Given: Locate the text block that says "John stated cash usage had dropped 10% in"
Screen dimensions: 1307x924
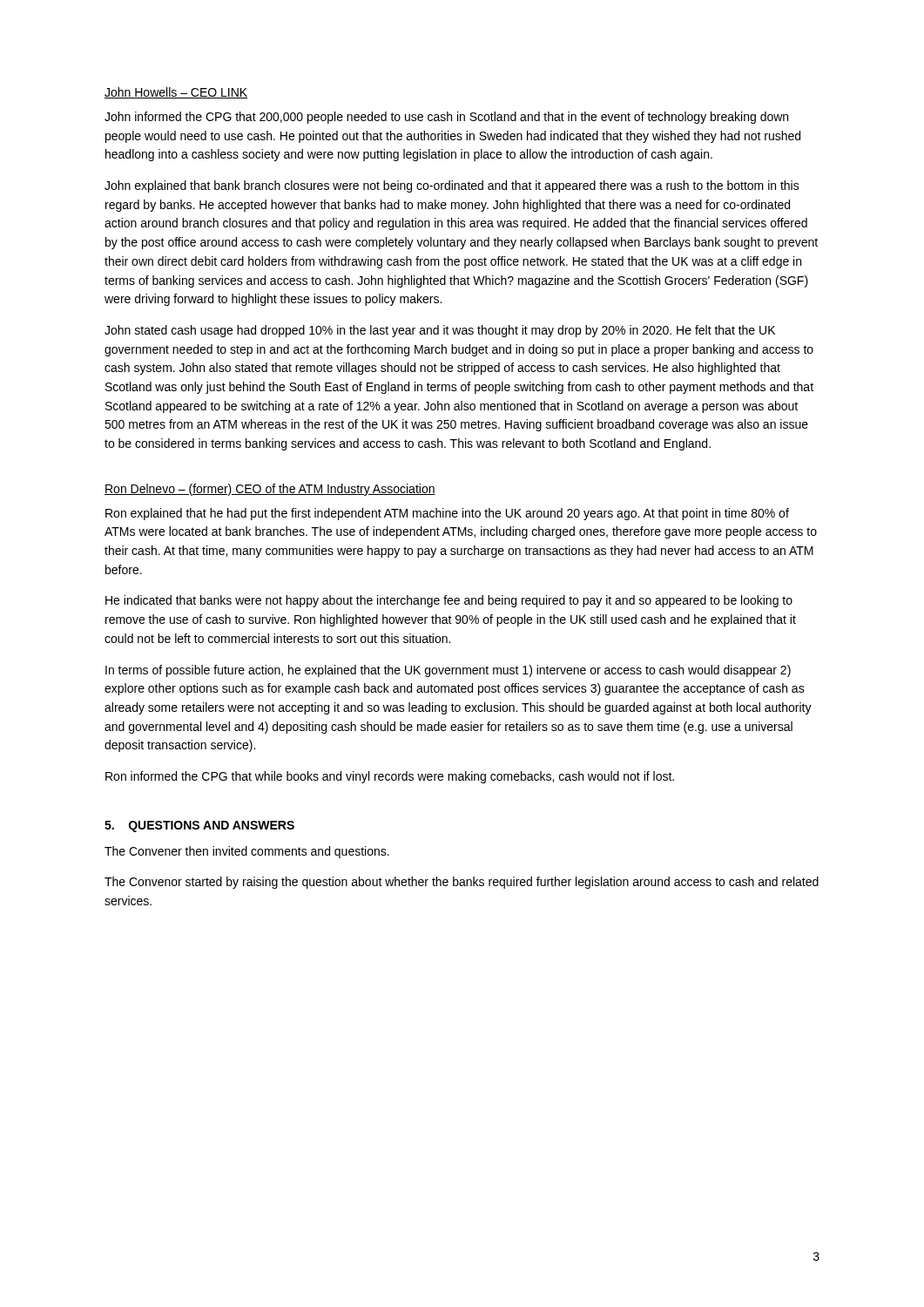Looking at the screenshot, I should [459, 387].
